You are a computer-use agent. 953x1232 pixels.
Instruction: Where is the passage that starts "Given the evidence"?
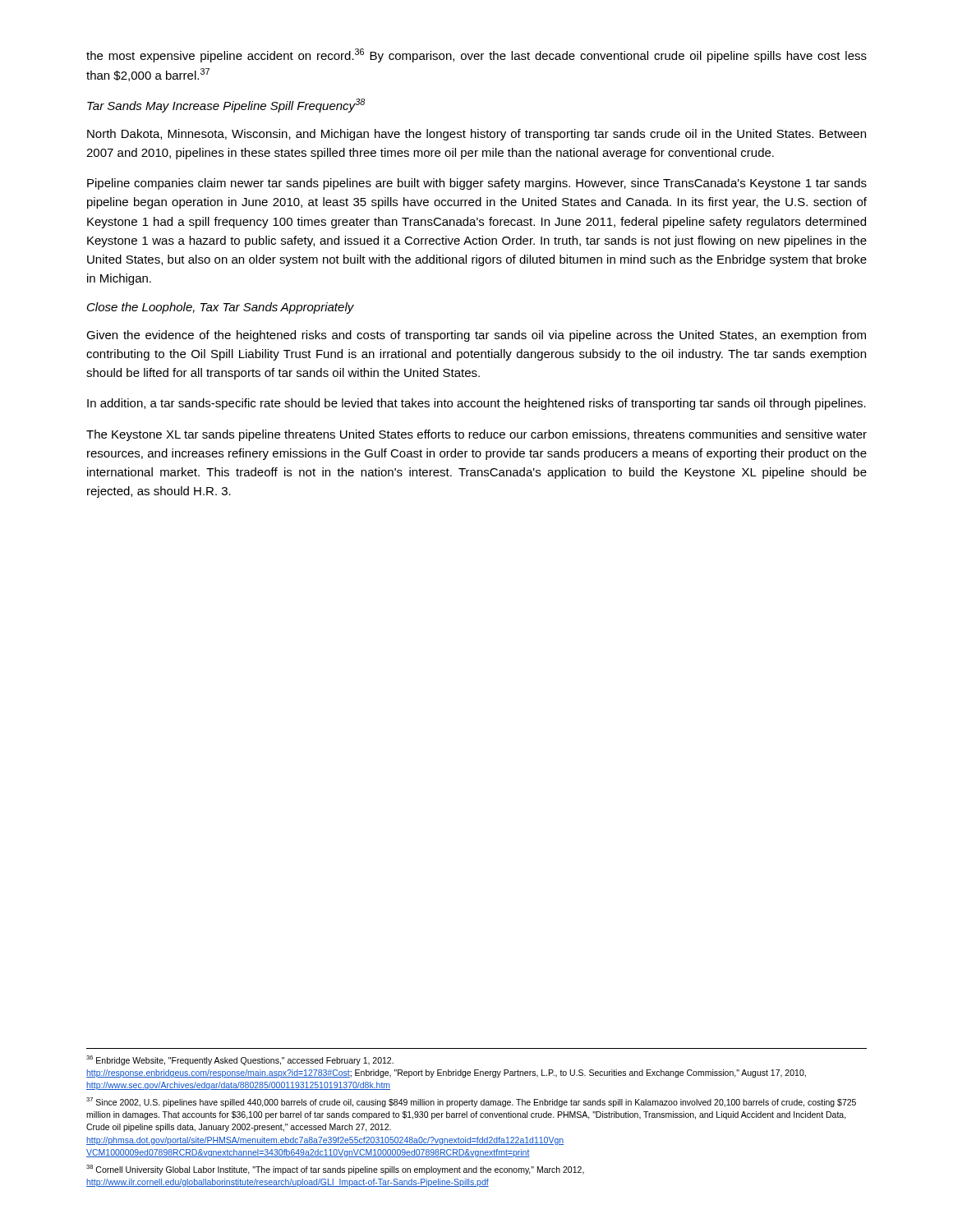pos(476,353)
